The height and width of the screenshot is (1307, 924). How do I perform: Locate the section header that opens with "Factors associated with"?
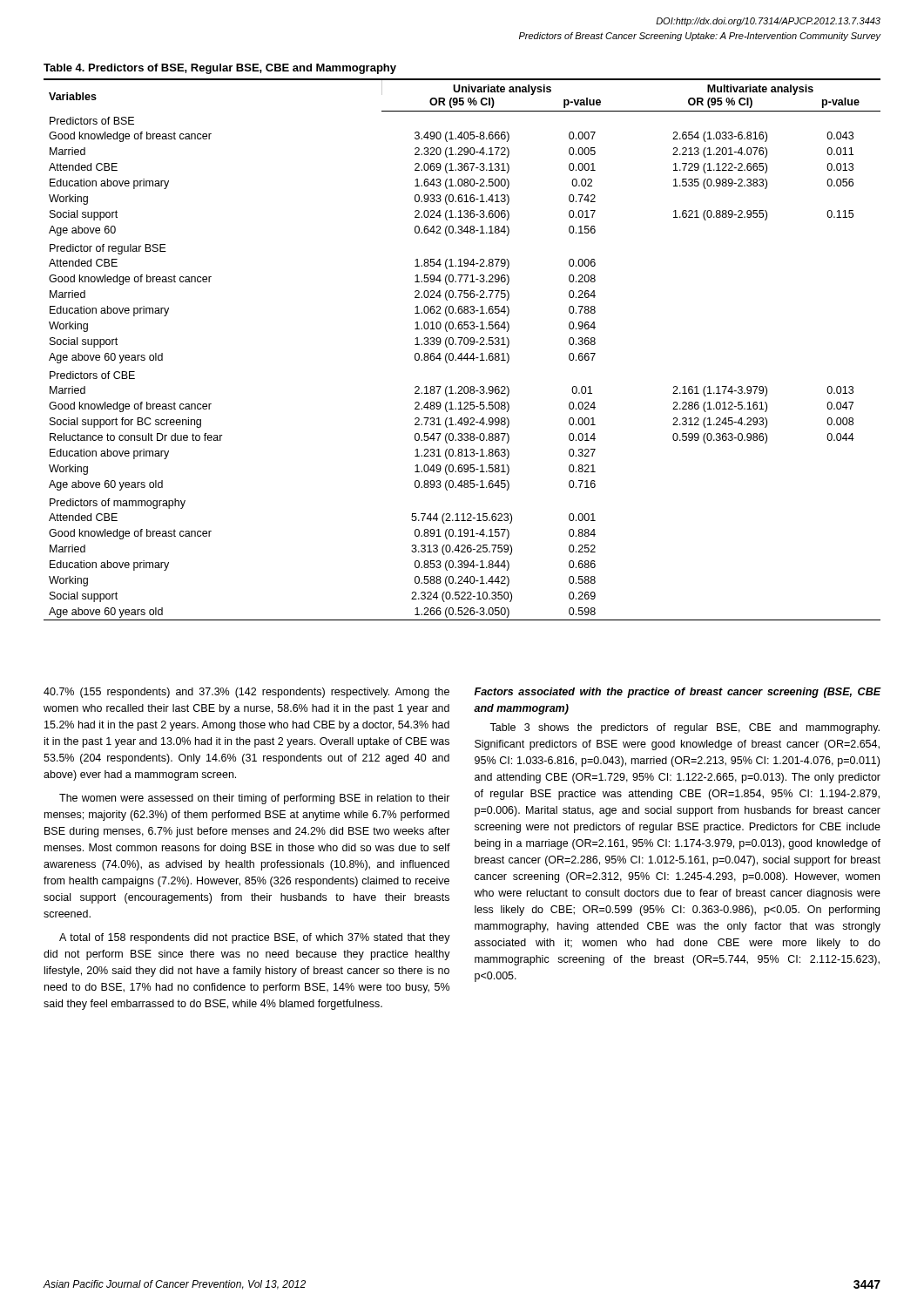[x=677, y=701]
